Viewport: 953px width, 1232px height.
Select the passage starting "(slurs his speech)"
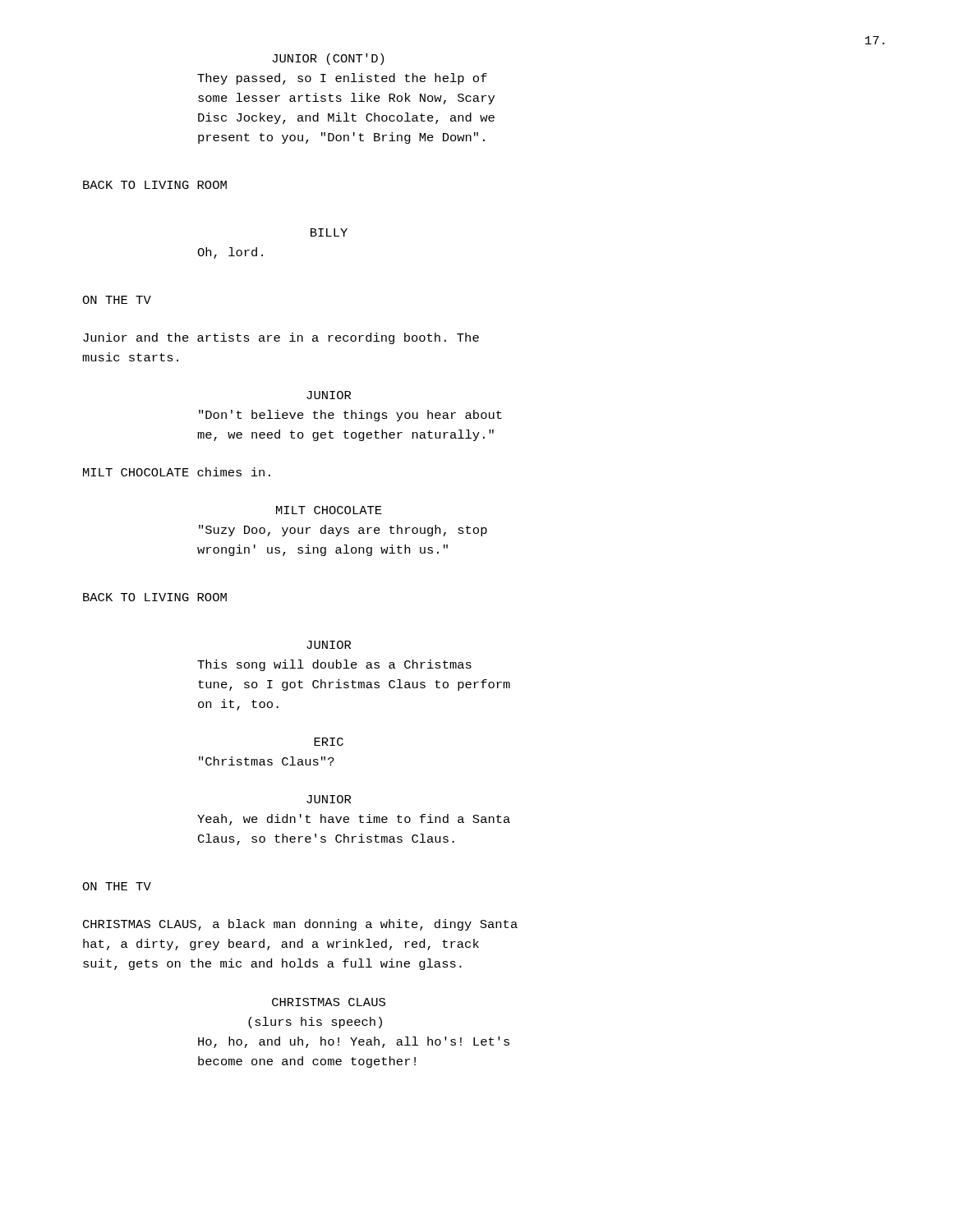315,1022
